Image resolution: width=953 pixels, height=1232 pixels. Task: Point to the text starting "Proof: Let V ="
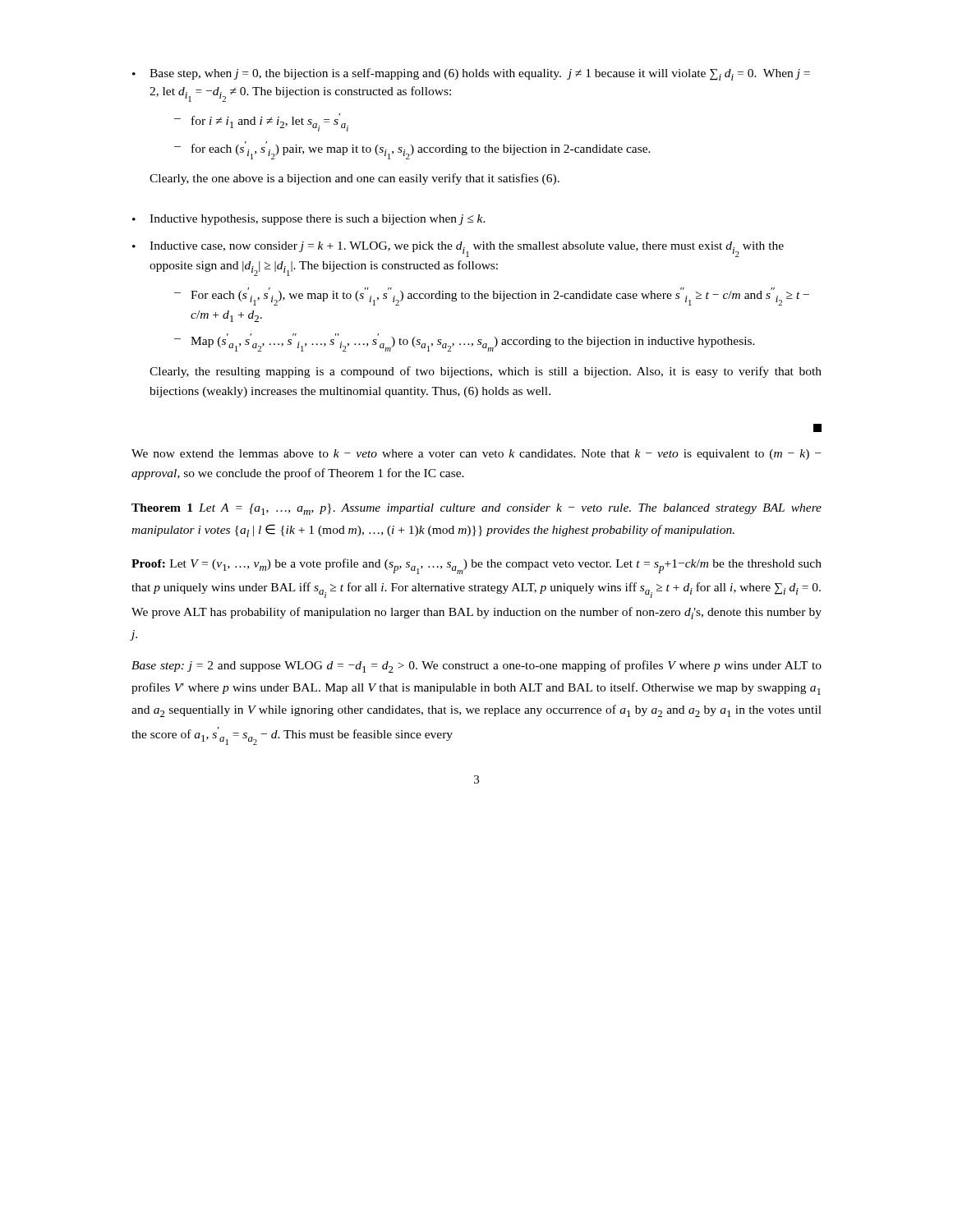point(476,598)
